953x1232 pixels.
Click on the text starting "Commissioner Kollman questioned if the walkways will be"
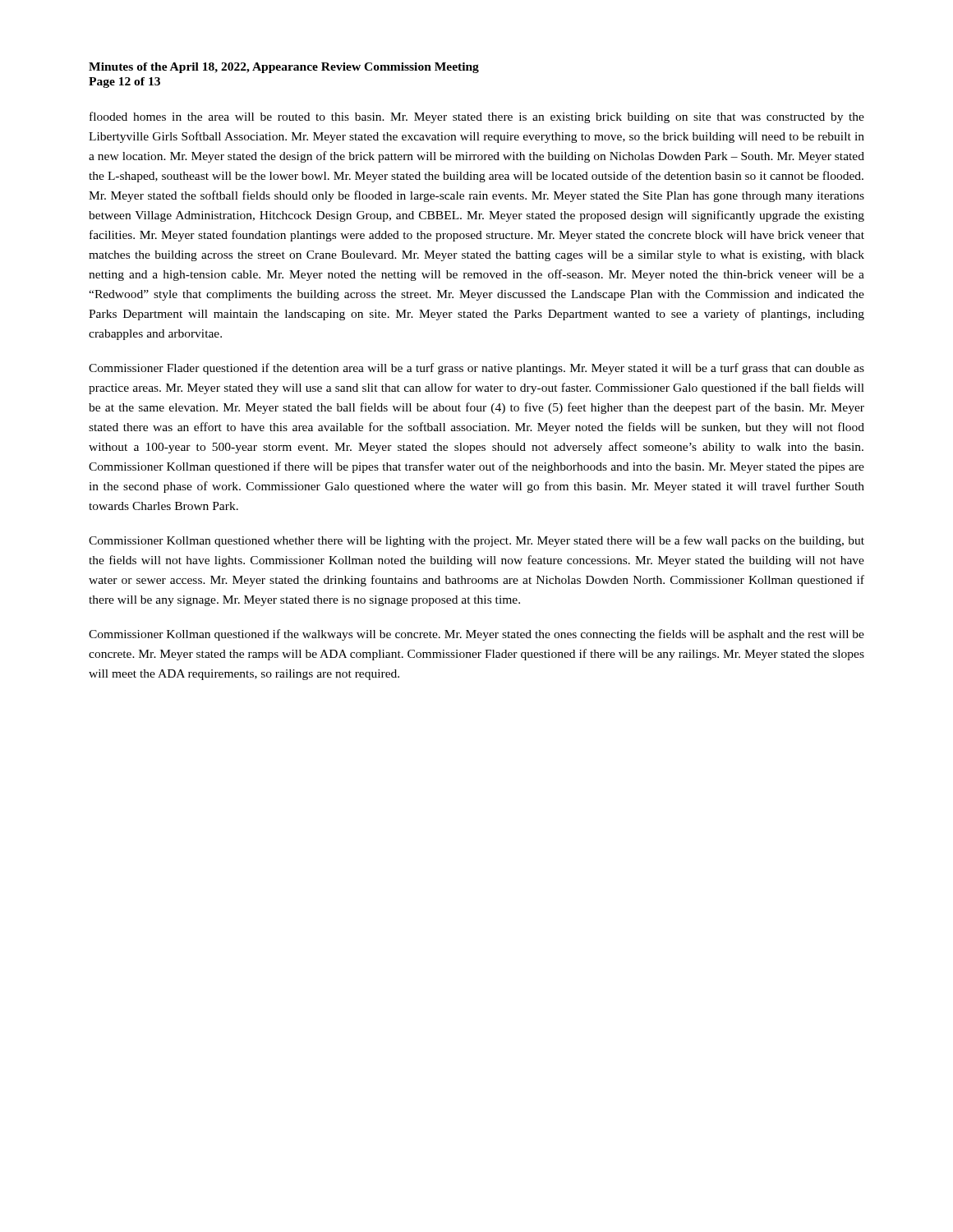pyautogui.click(x=476, y=654)
